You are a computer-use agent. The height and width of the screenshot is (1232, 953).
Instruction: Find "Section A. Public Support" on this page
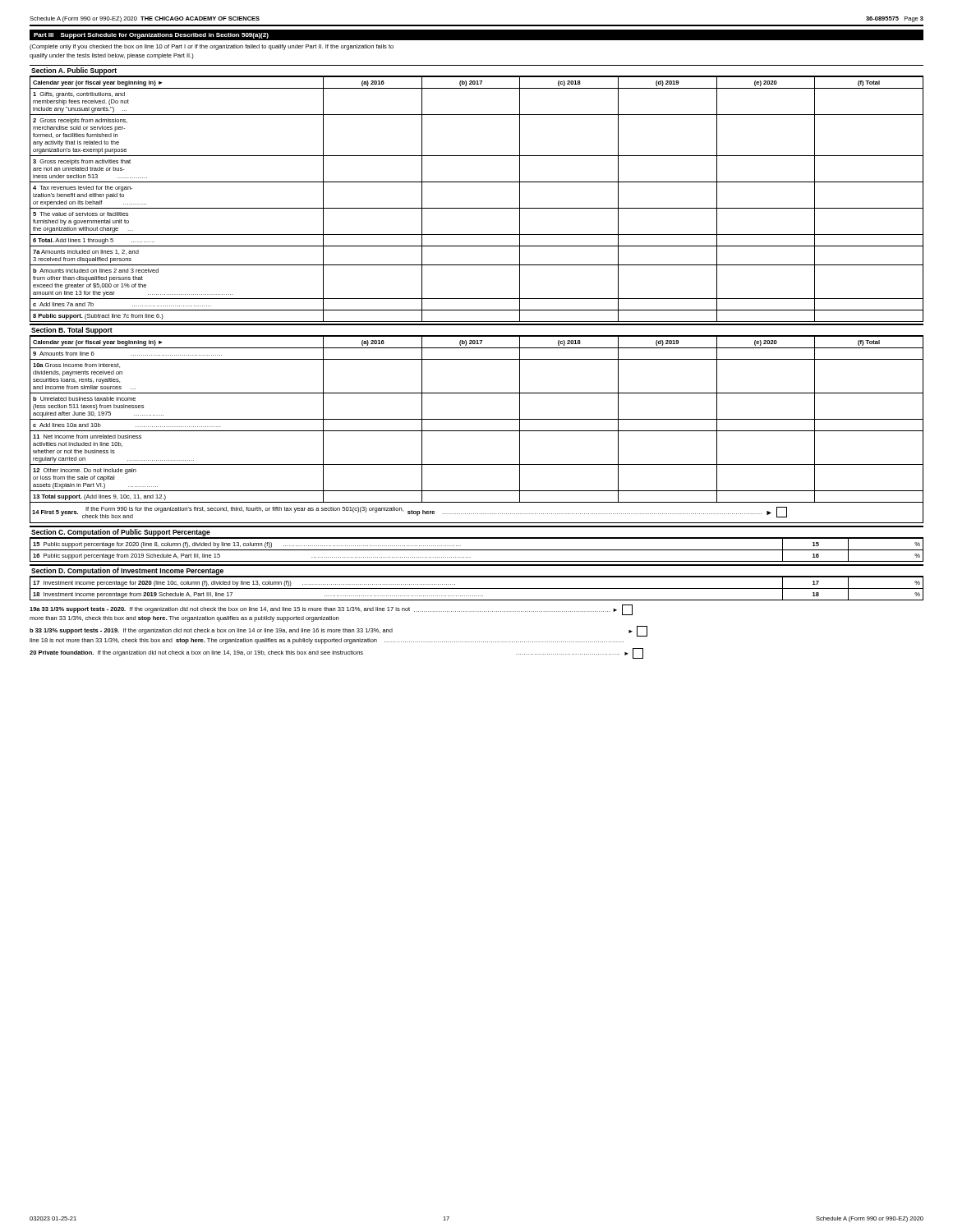pos(74,70)
